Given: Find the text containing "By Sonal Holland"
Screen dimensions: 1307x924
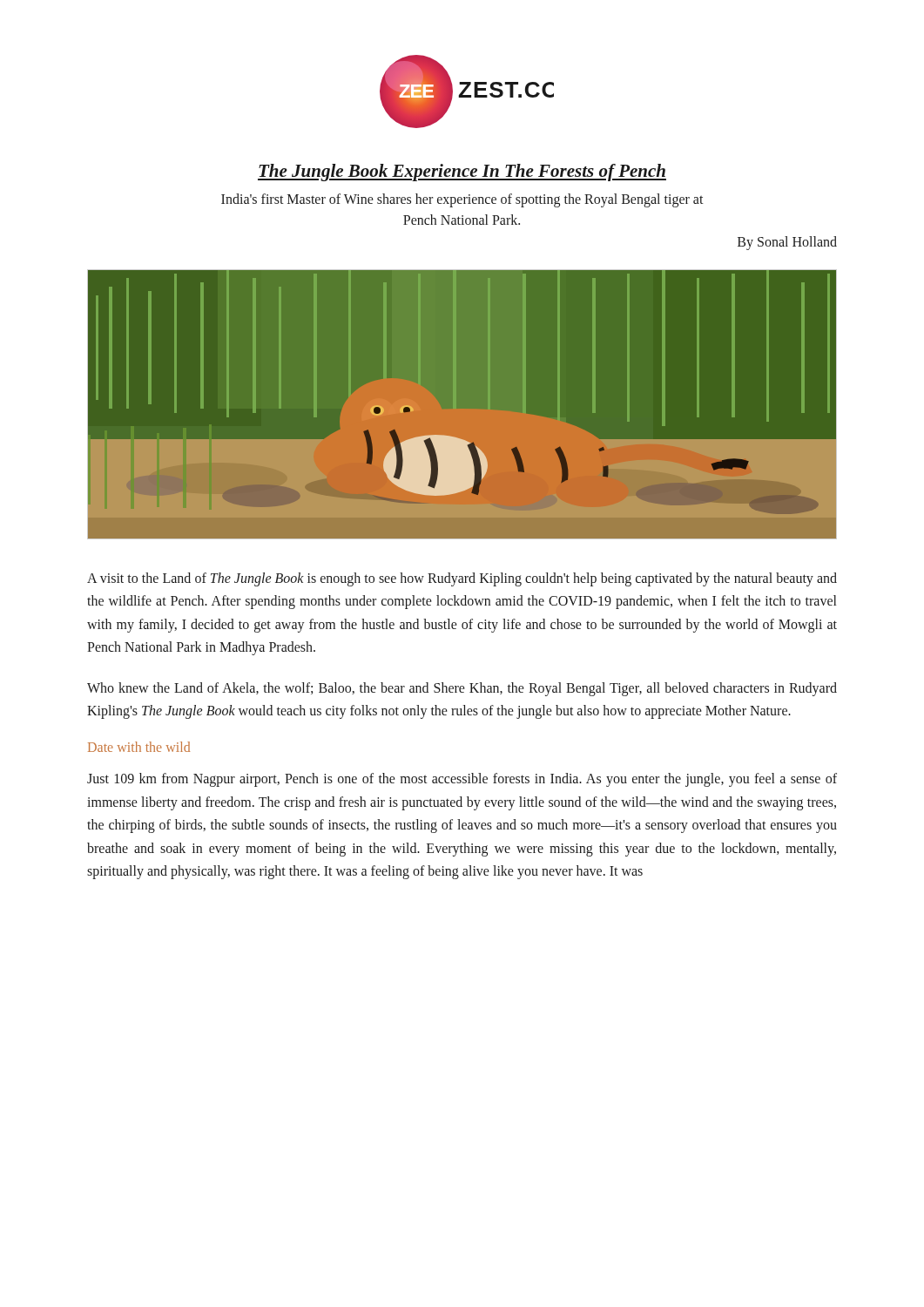Looking at the screenshot, I should coord(787,242).
